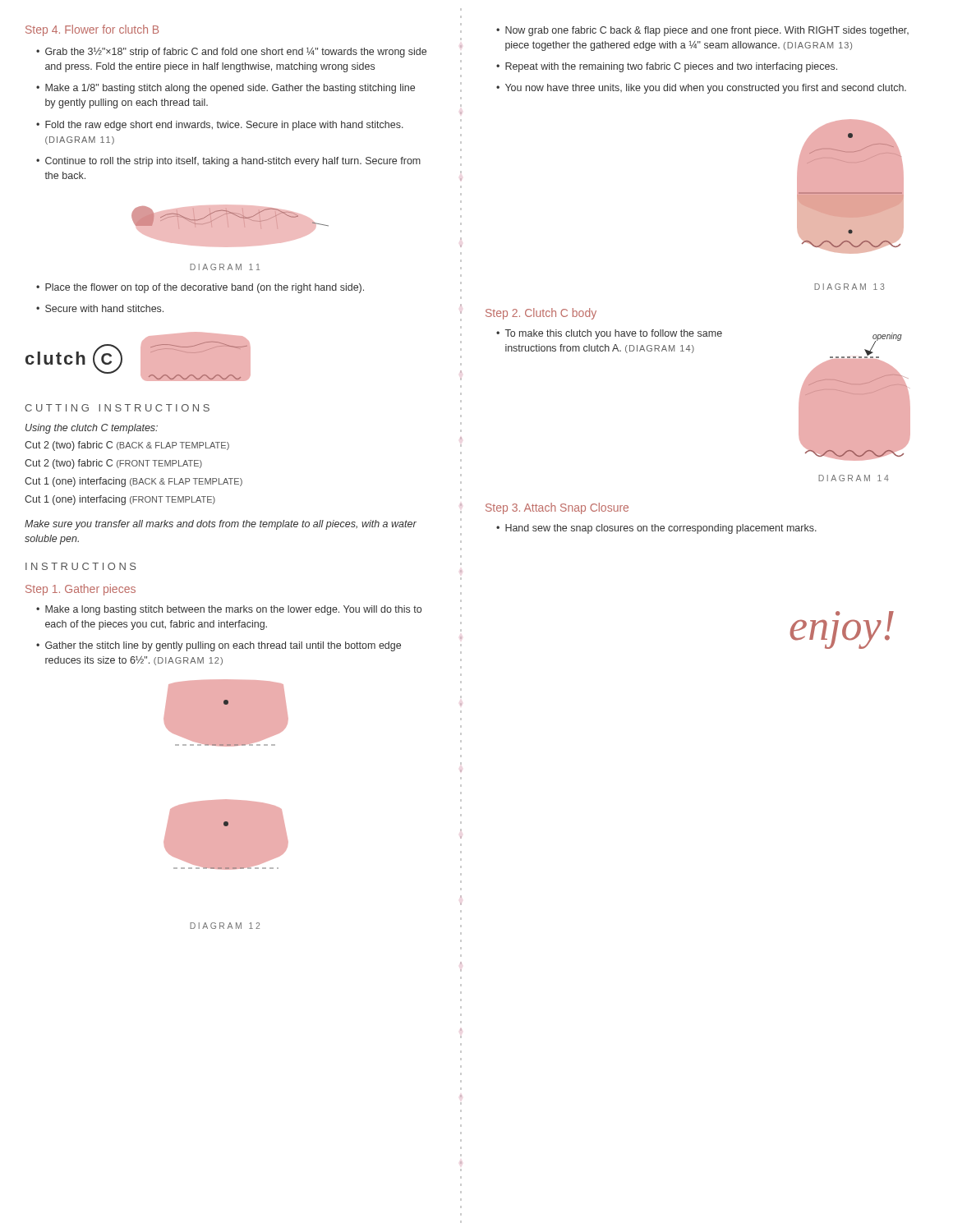The height and width of the screenshot is (1232, 953).
Task: Navigate to the text block starting "• Secure with hand stitches."
Action: (100, 309)
